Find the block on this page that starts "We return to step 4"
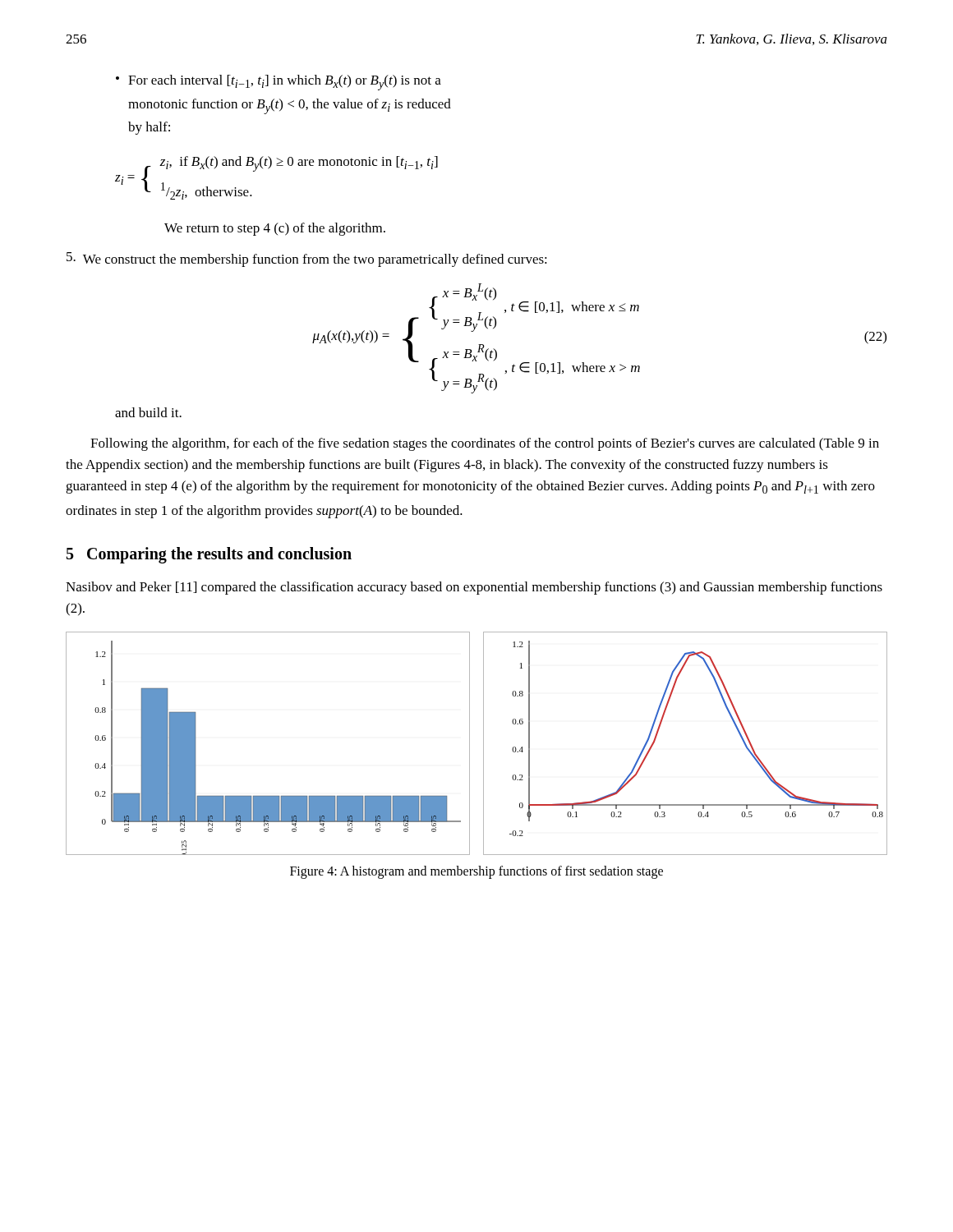 coord(275,228)
